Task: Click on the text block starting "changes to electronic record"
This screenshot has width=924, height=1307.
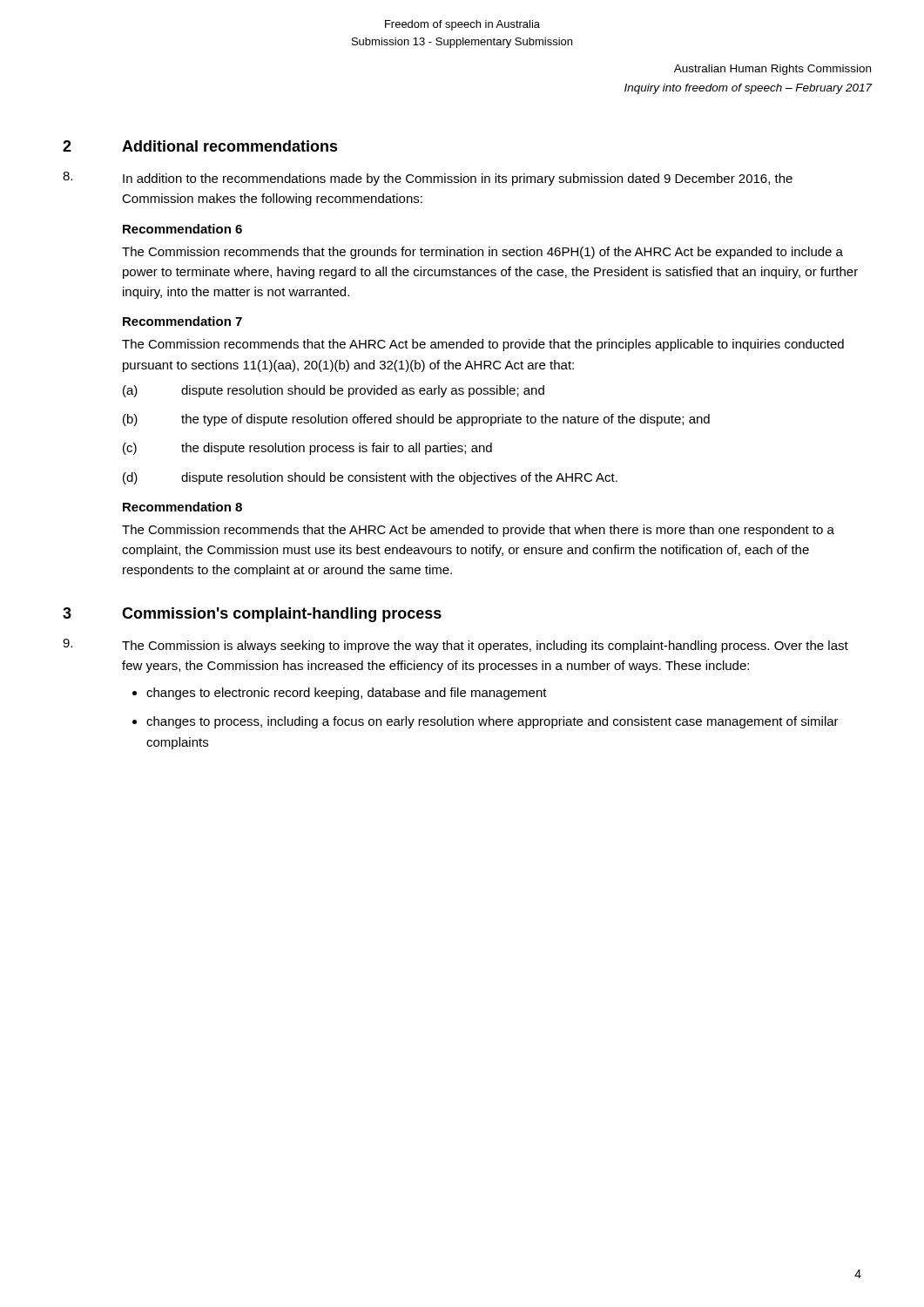Action: tap(346, 692)
